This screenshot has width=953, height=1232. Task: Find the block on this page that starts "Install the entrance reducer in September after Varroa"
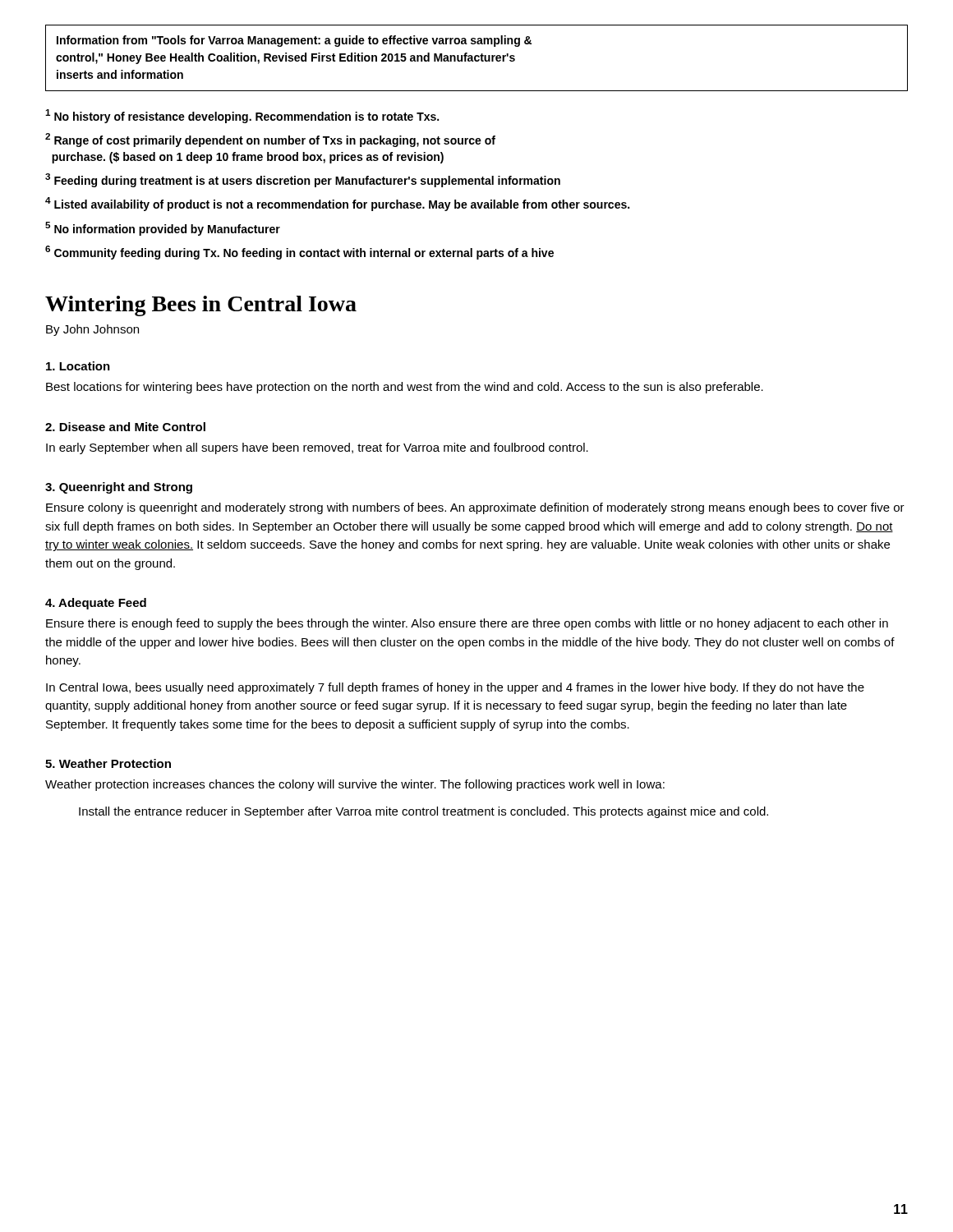tap(424, 811)
